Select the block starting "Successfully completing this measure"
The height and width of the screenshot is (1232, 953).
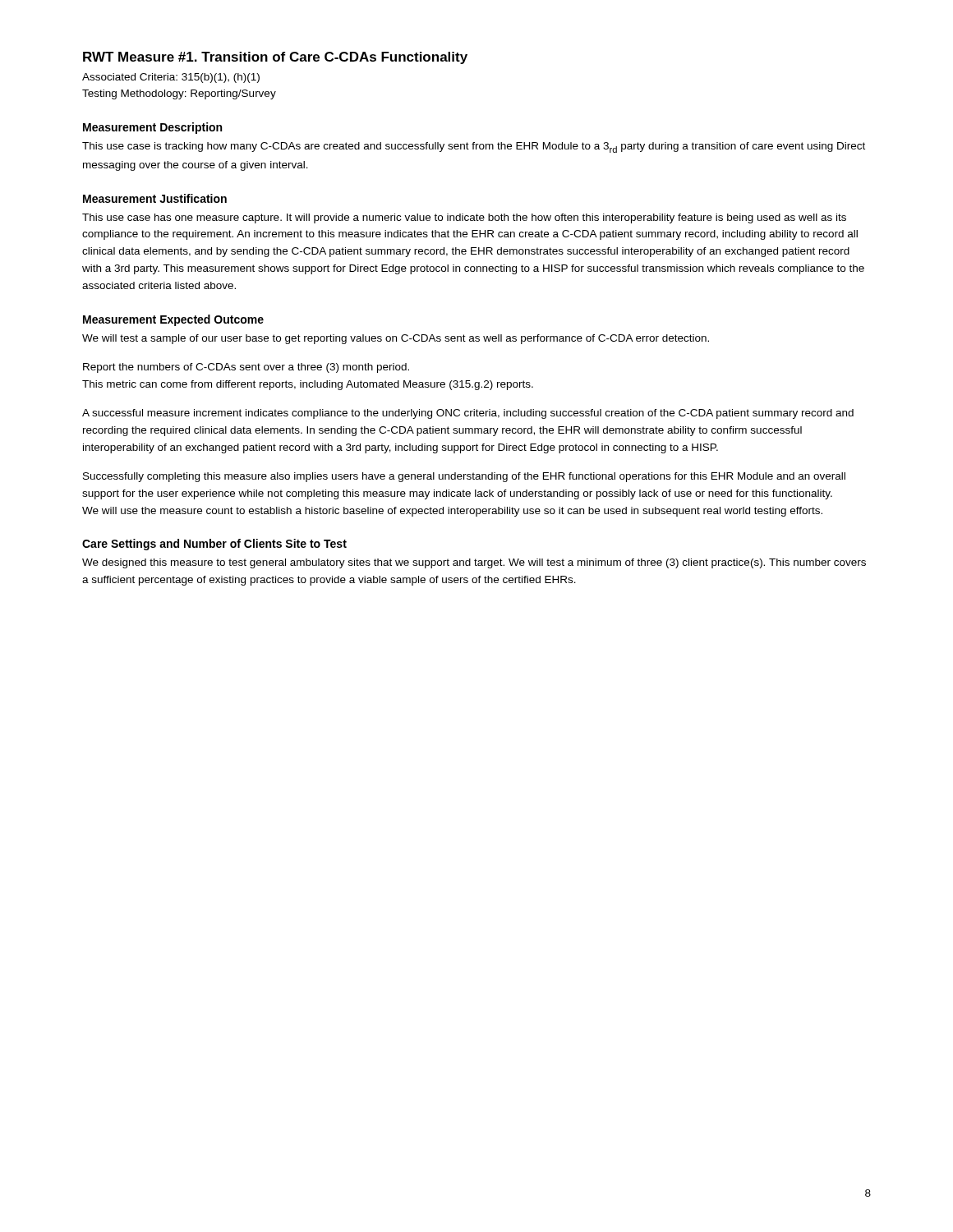(x=464, y=493)
